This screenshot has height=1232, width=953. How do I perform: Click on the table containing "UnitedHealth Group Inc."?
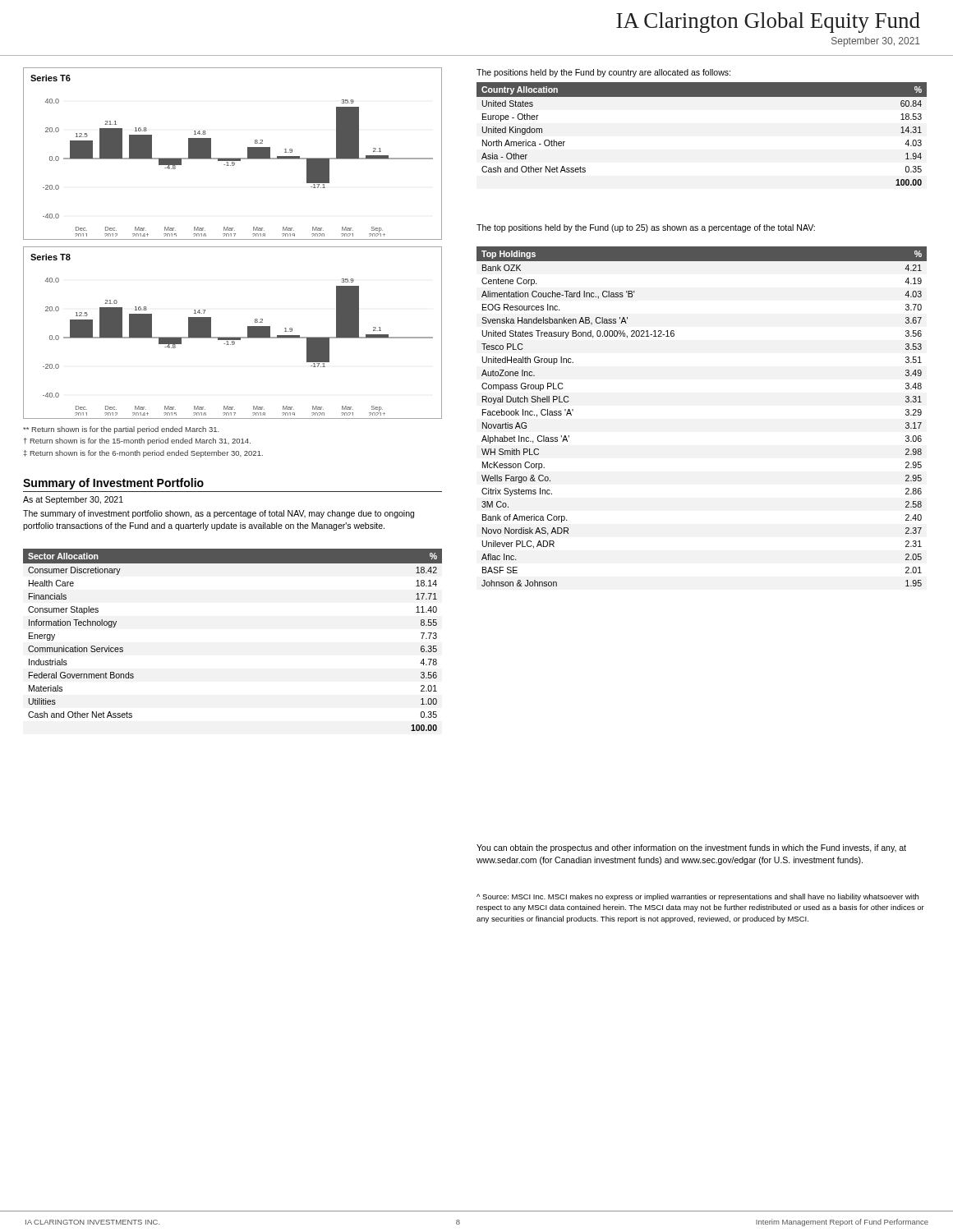702,418
